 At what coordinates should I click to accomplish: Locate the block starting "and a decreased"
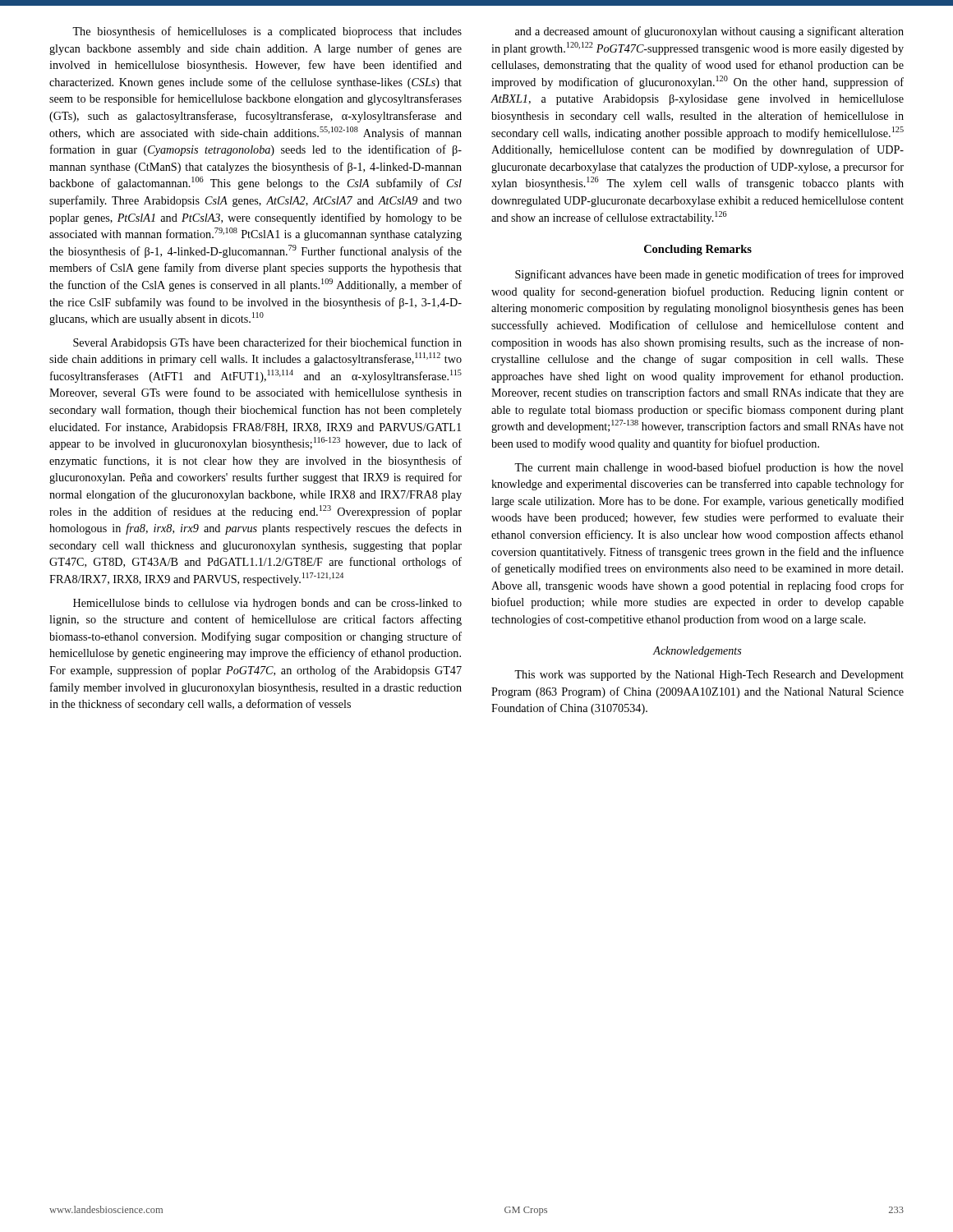(698, 124)
